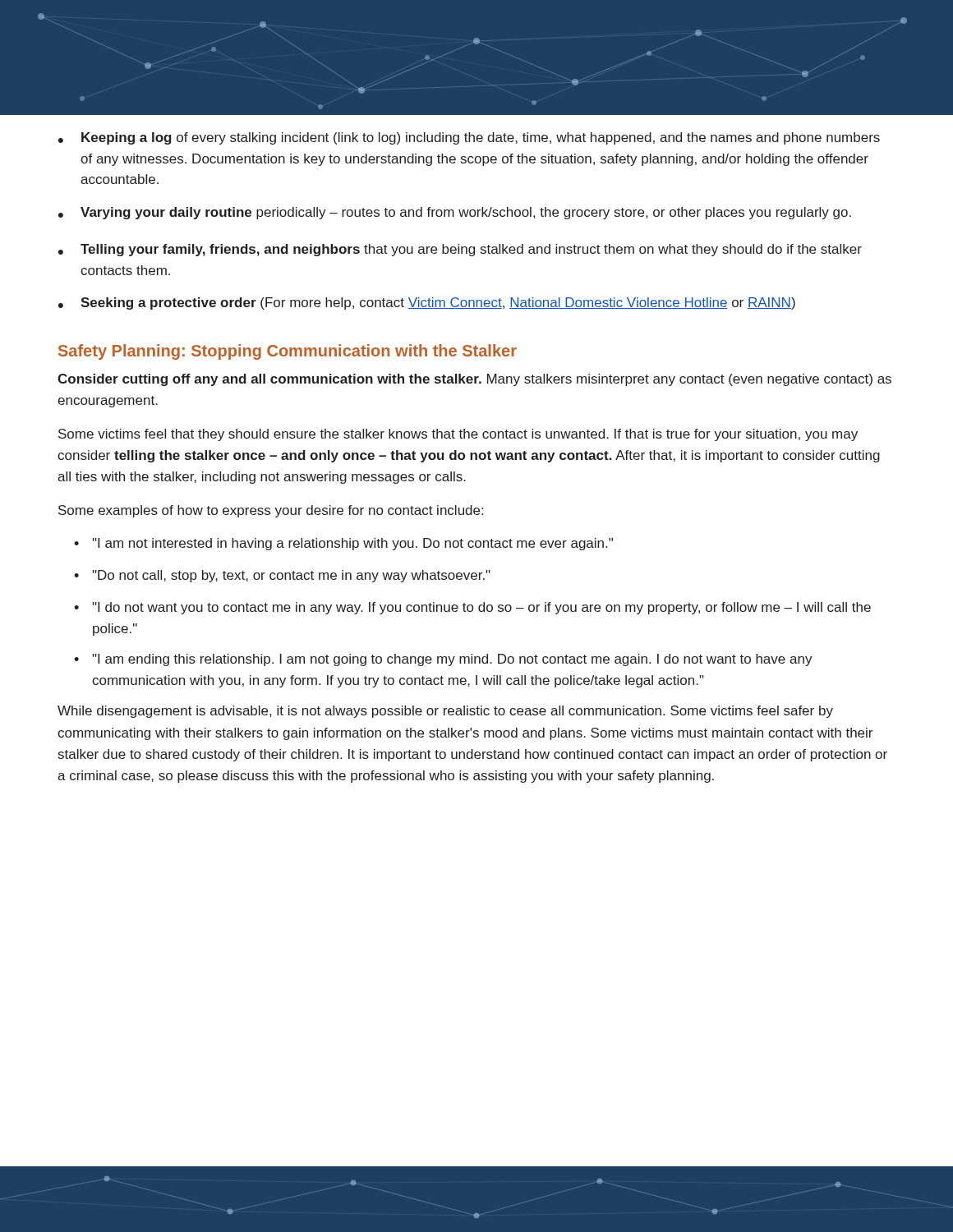The width and height of the screenshot is (953, 1232).
Task: Locate the list item that says "• Seeking a"
Action: (476, 306)
